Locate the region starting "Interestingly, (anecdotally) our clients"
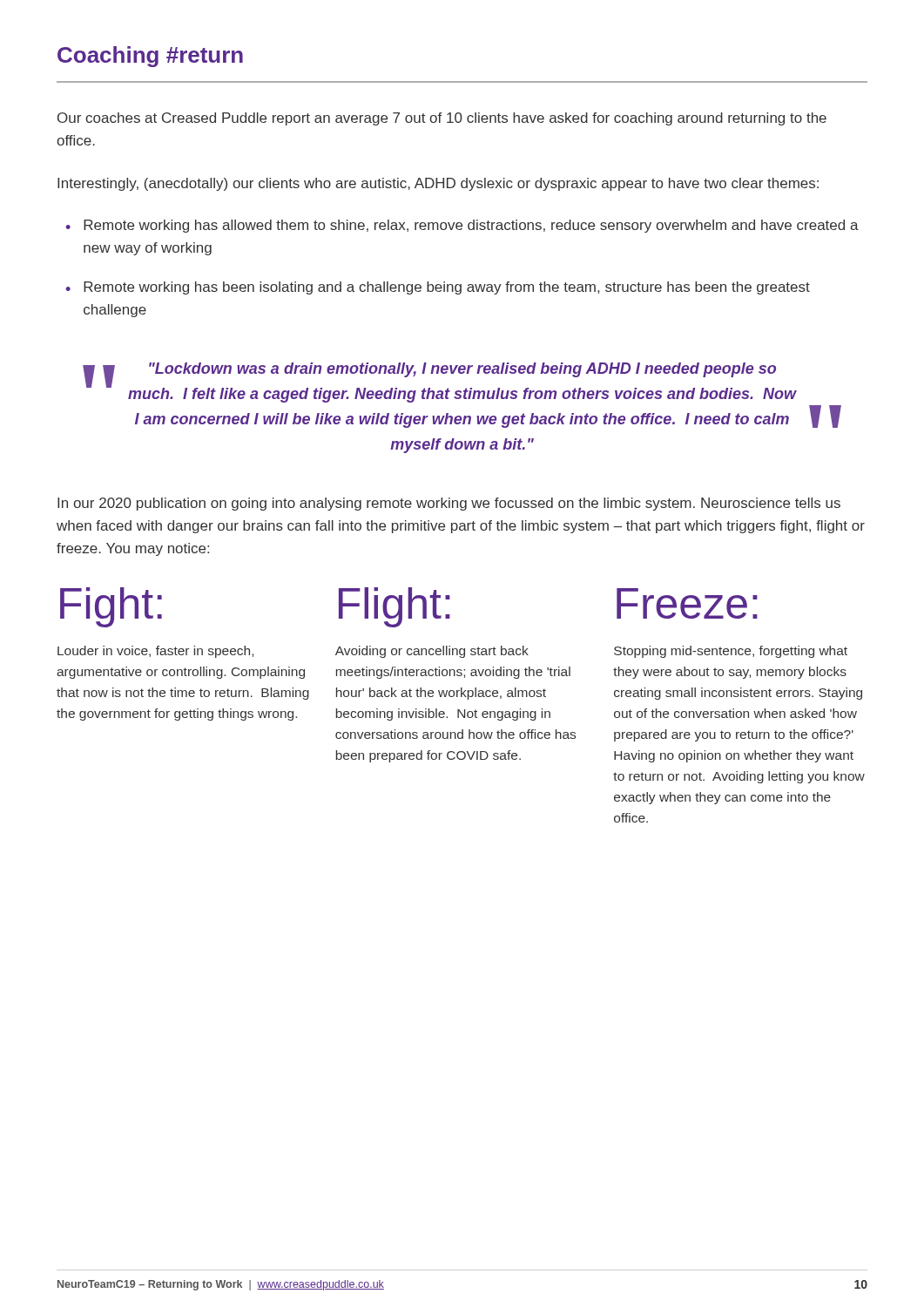Viewport: 924px width, 1307px height. pyautogui.click(x=438, y=183)
